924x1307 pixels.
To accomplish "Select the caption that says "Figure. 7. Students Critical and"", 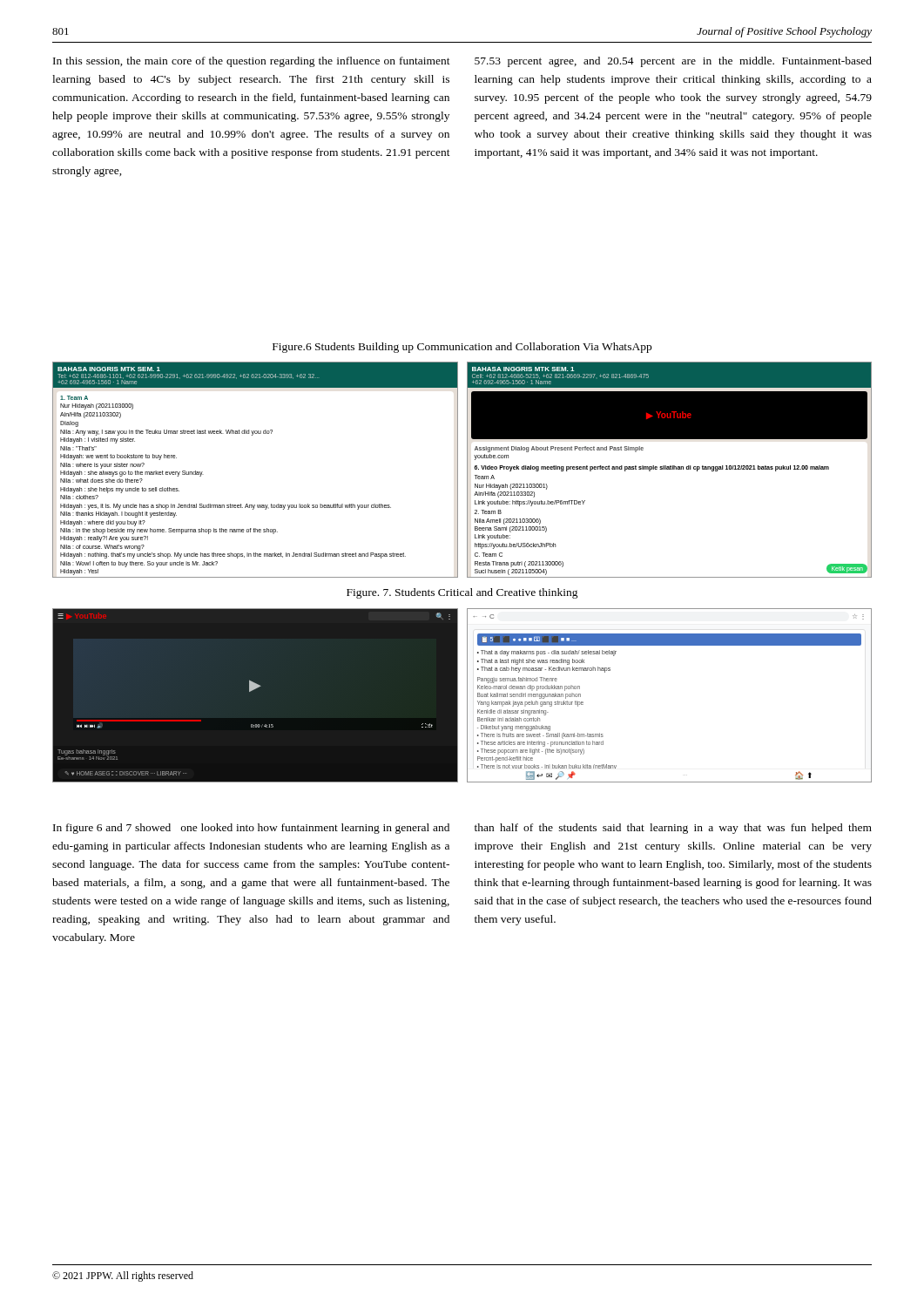I will (462, 592).
